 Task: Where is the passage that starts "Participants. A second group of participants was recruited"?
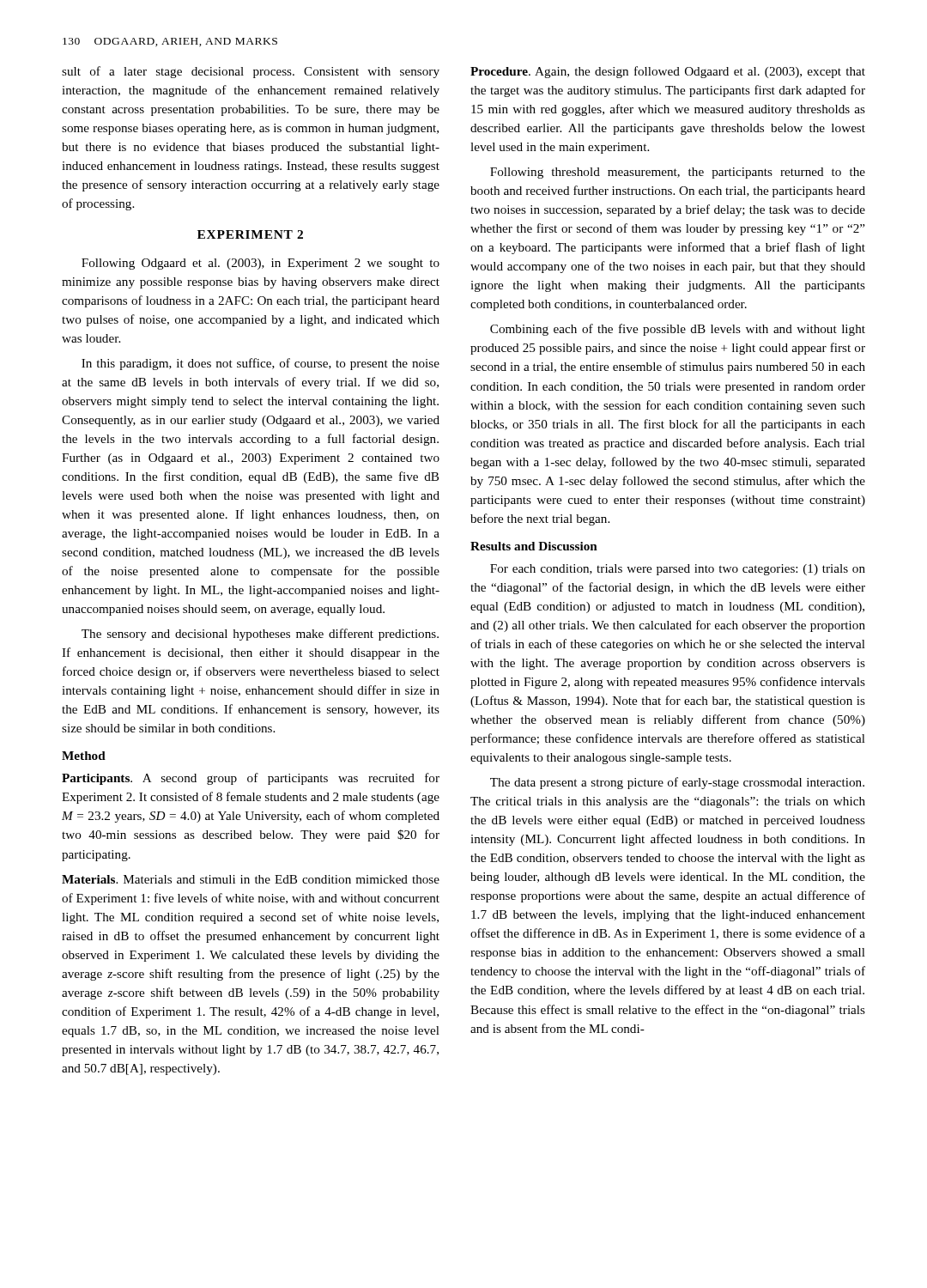pyautogui.click(x=251, y=816)
